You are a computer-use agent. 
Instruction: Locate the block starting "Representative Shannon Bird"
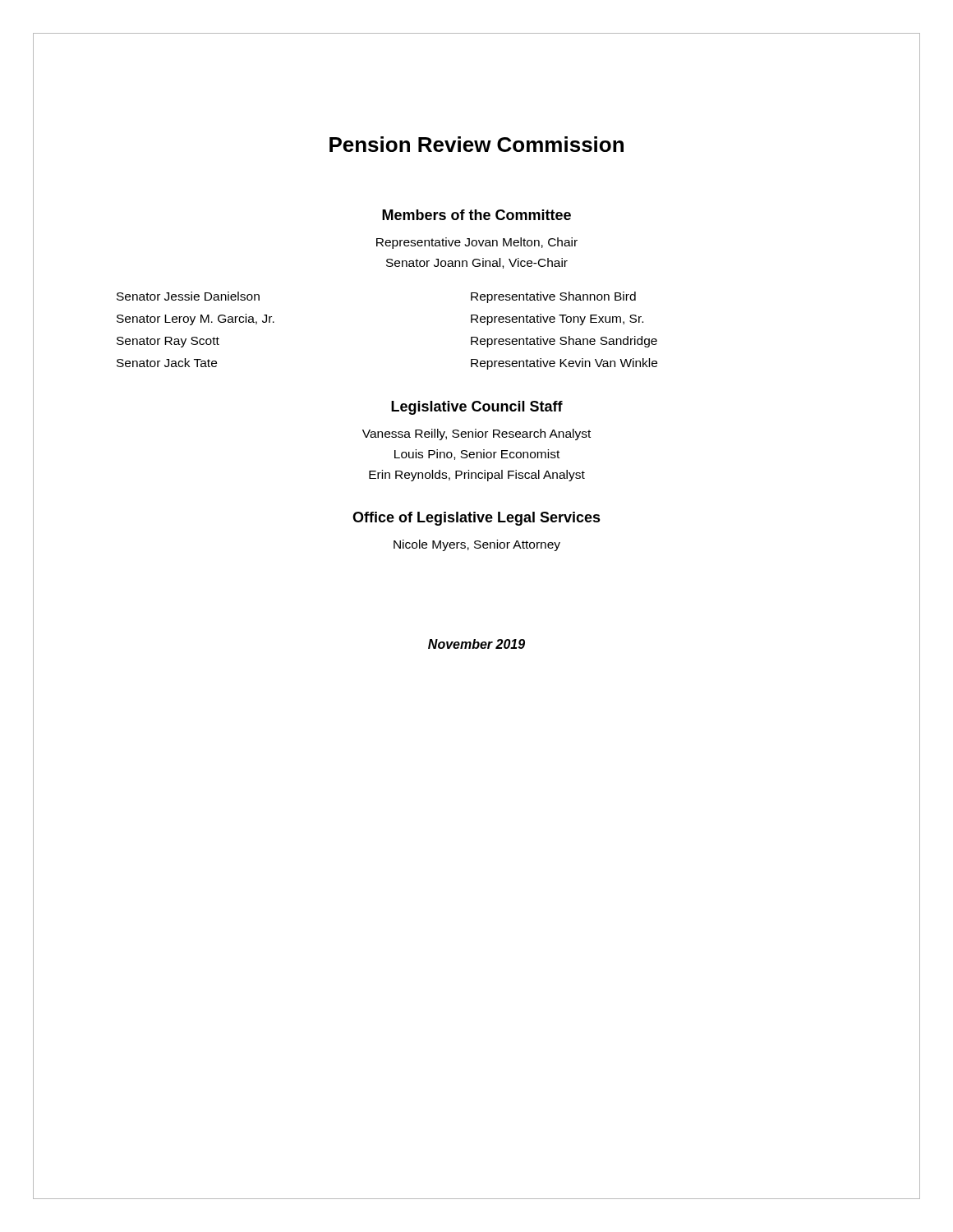(x=553, y=296)
